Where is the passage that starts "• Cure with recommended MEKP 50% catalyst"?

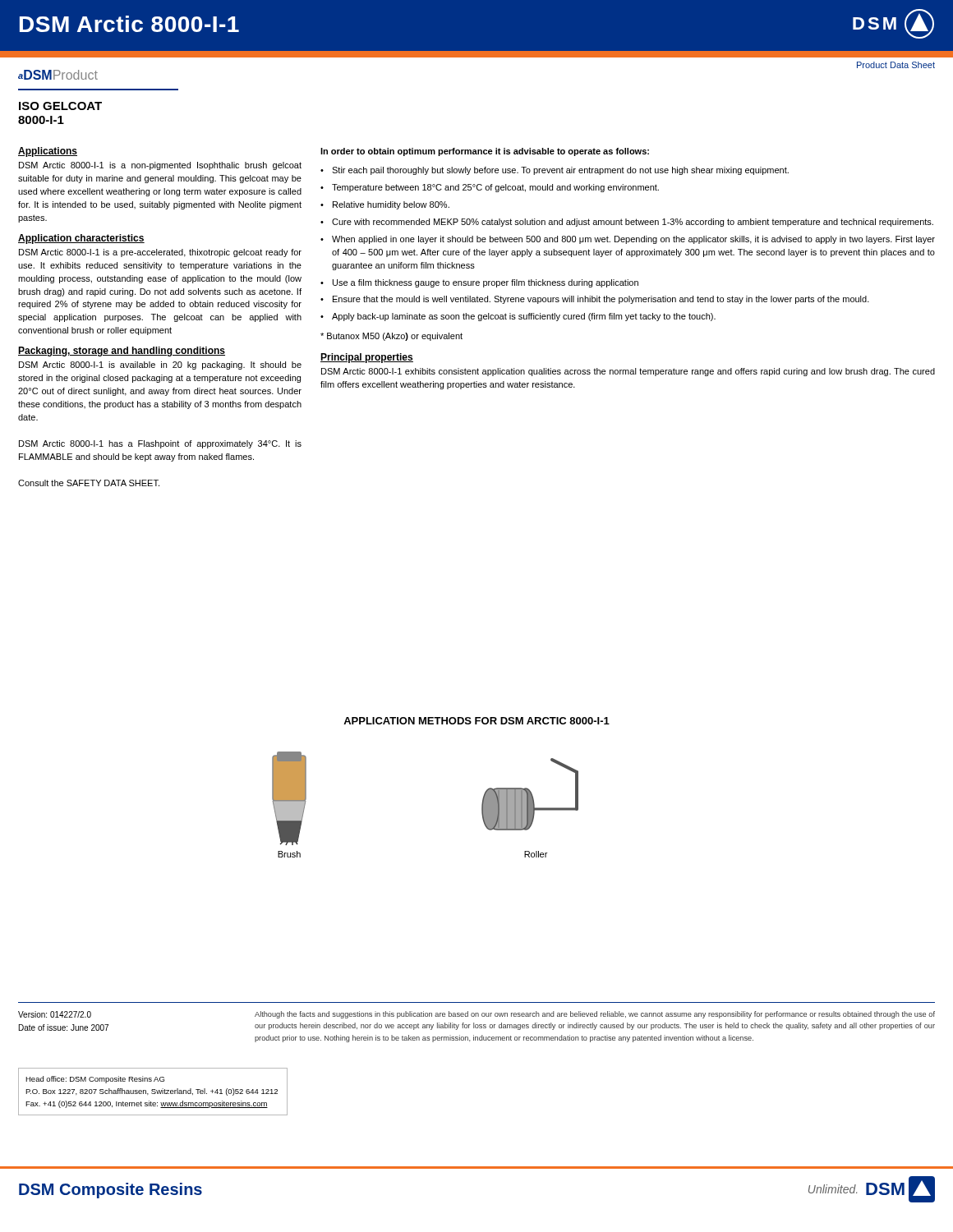pos(627,222)
